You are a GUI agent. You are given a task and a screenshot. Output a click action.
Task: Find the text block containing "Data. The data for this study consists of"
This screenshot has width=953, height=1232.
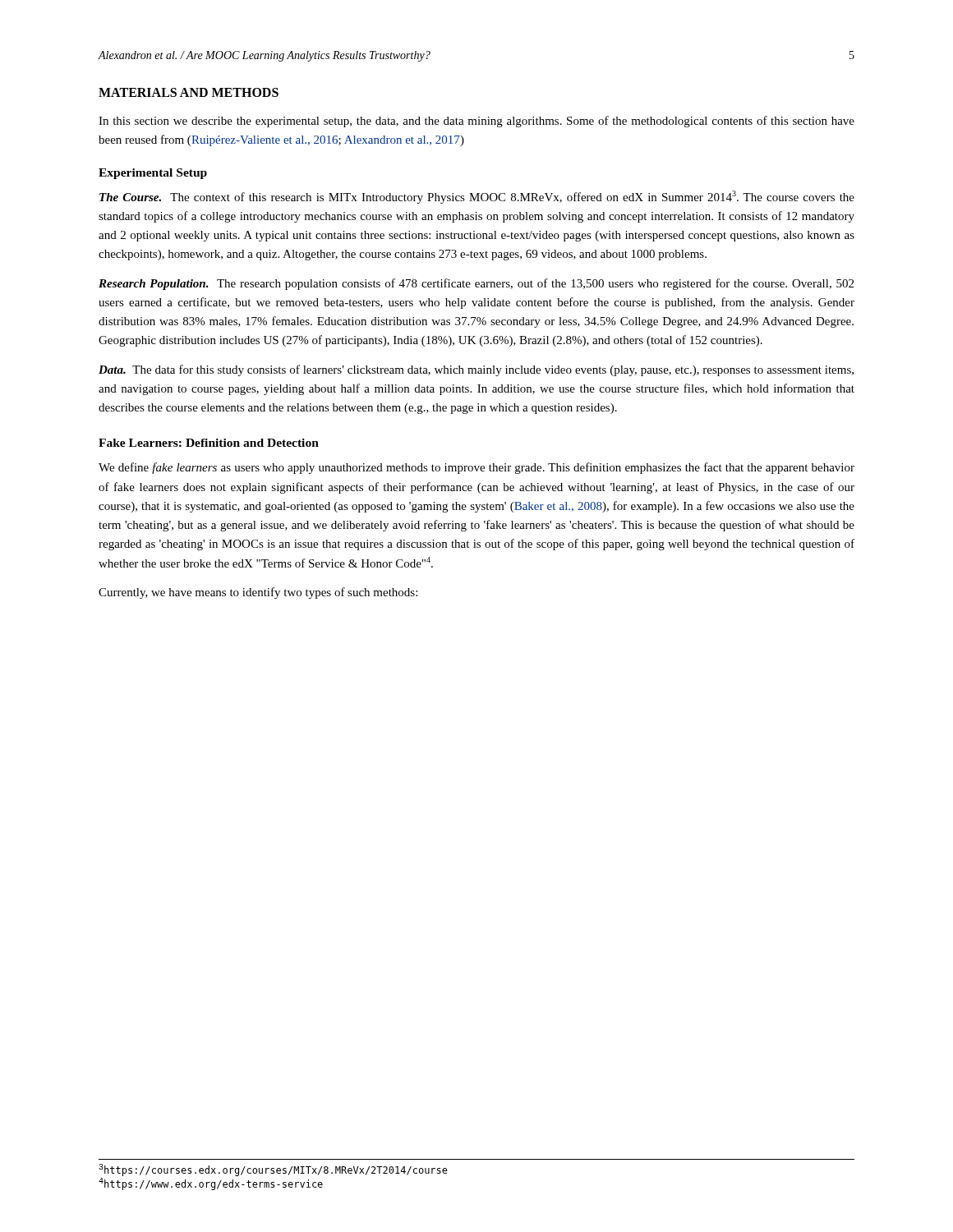[x=476, y=389]
